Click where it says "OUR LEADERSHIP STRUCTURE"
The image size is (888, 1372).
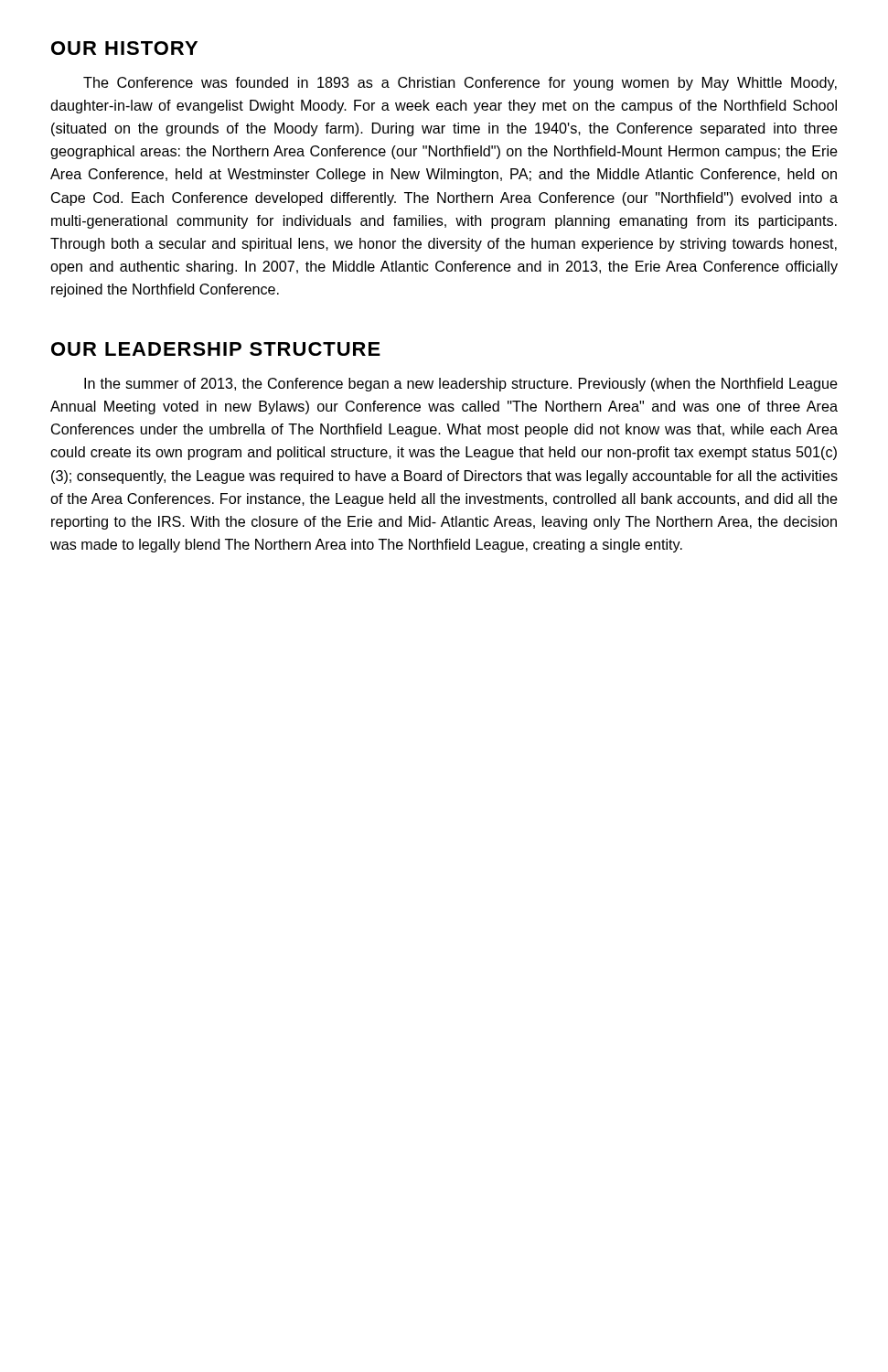tap(216, 349)
